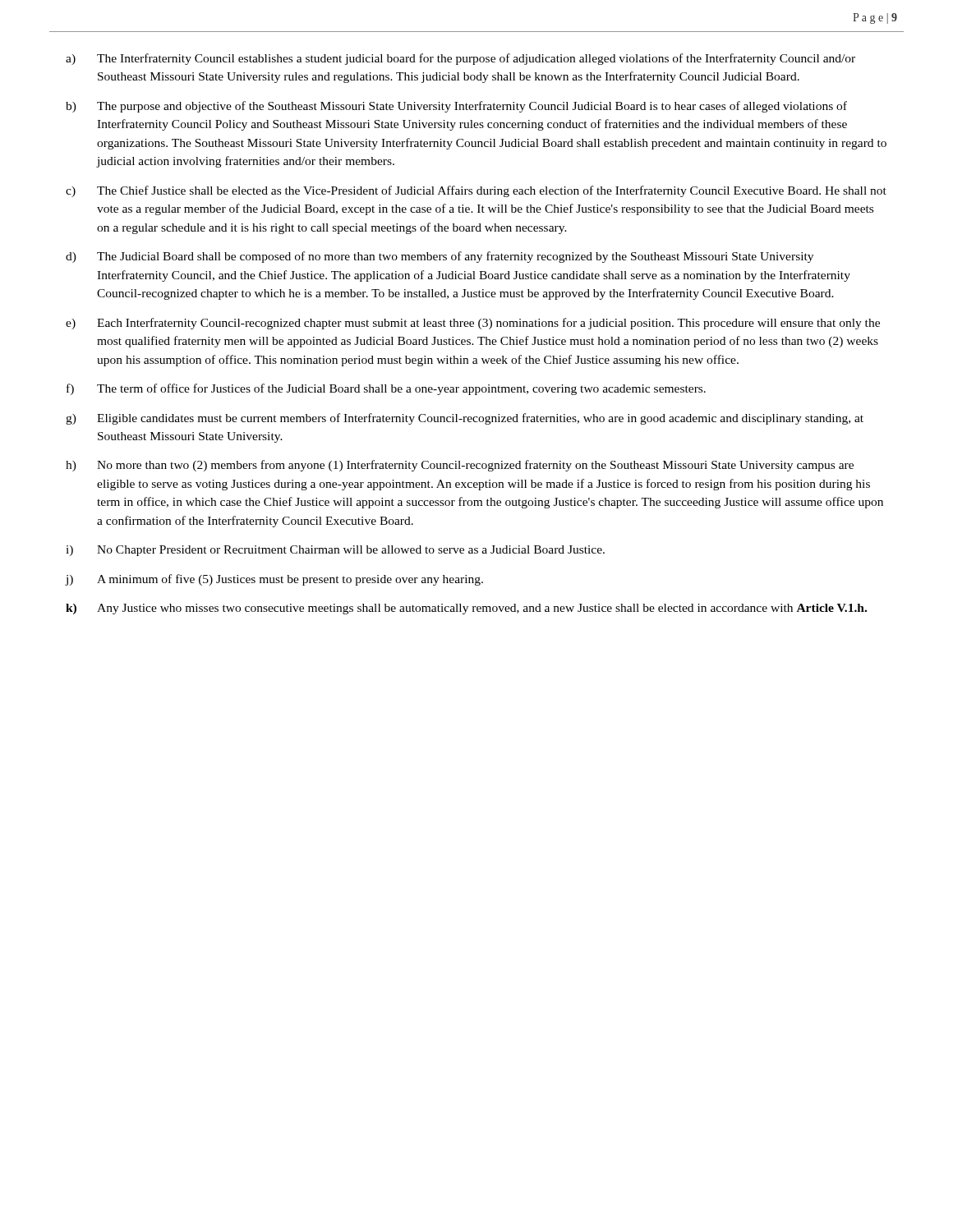Select the list item that reads "b) The purpose and objective of"
Image resolution: width=953 pixels, height=1232 pixels.
tap(476, 134)
